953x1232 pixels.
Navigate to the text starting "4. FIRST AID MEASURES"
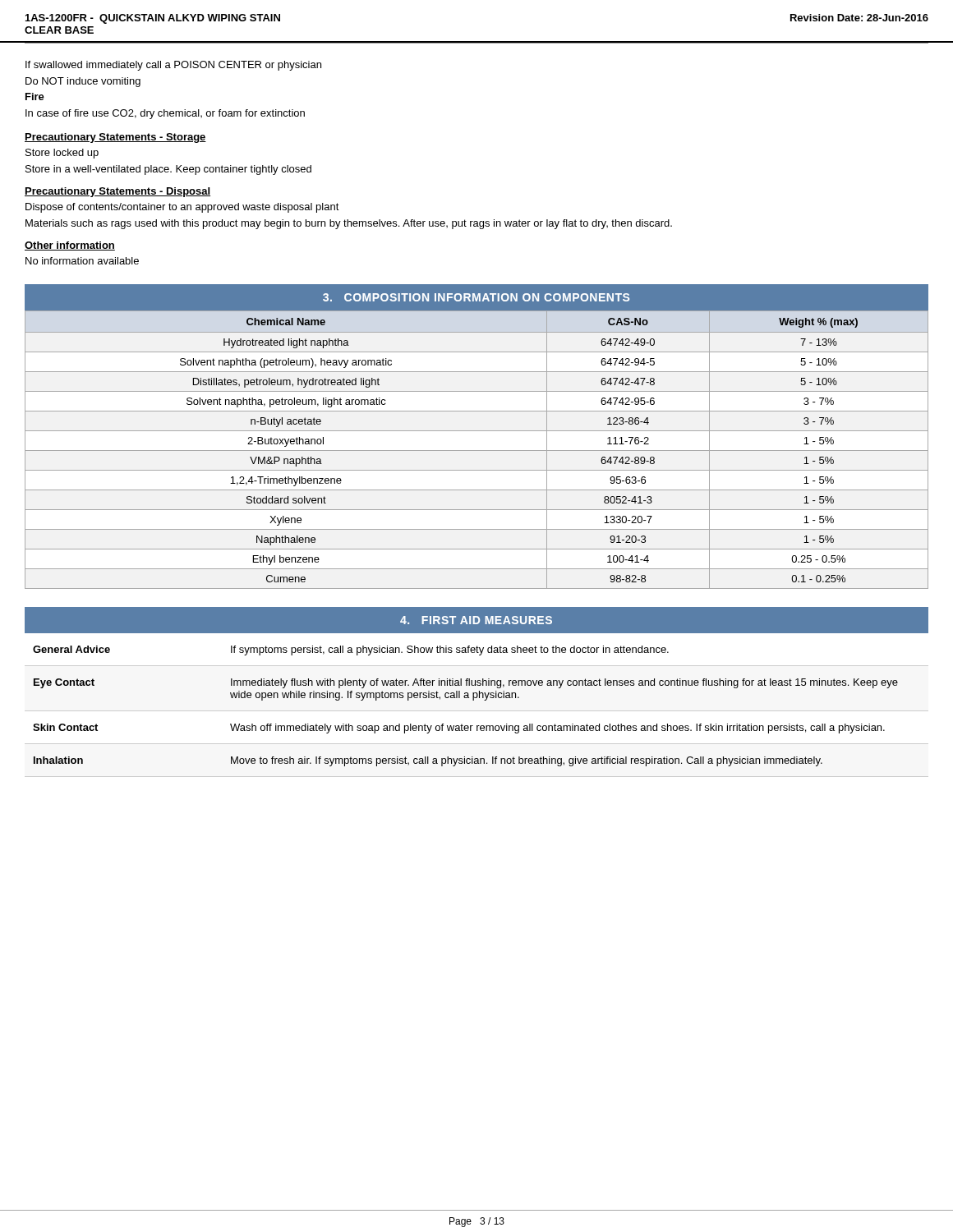click(476, 620)
